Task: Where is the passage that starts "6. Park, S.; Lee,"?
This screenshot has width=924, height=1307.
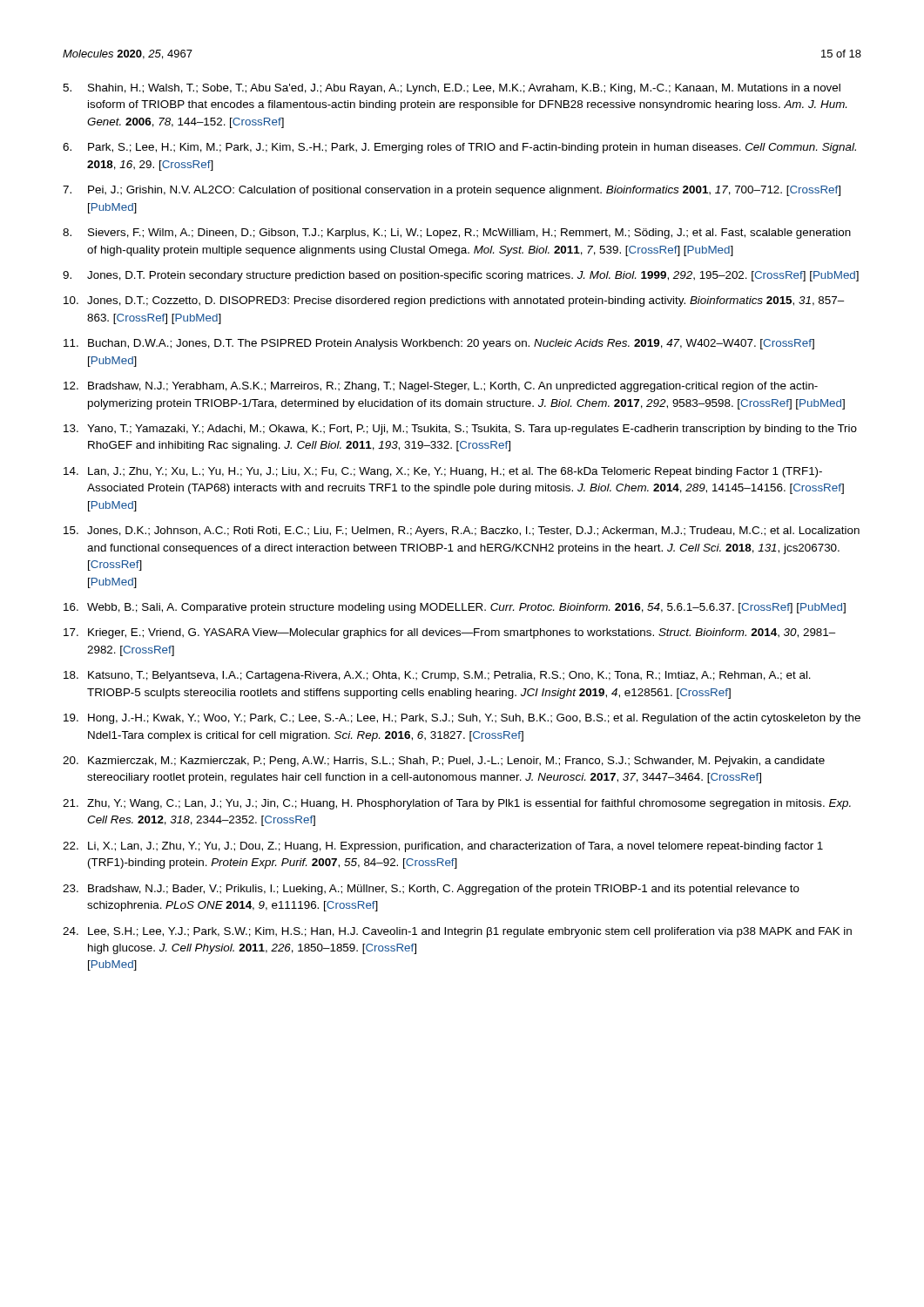Action: [462, 156]
